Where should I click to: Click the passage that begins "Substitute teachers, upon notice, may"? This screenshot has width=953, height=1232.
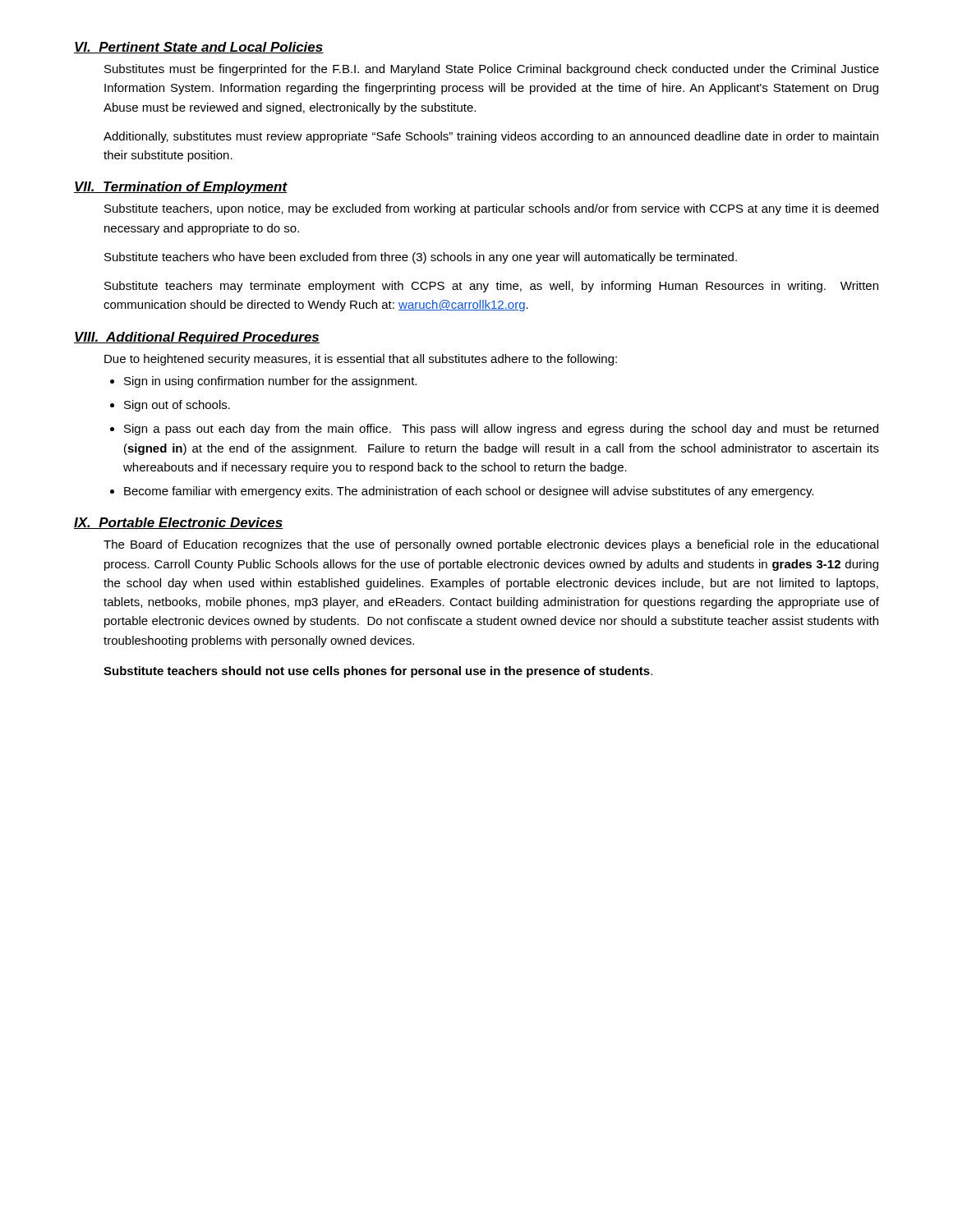[491, 218]
